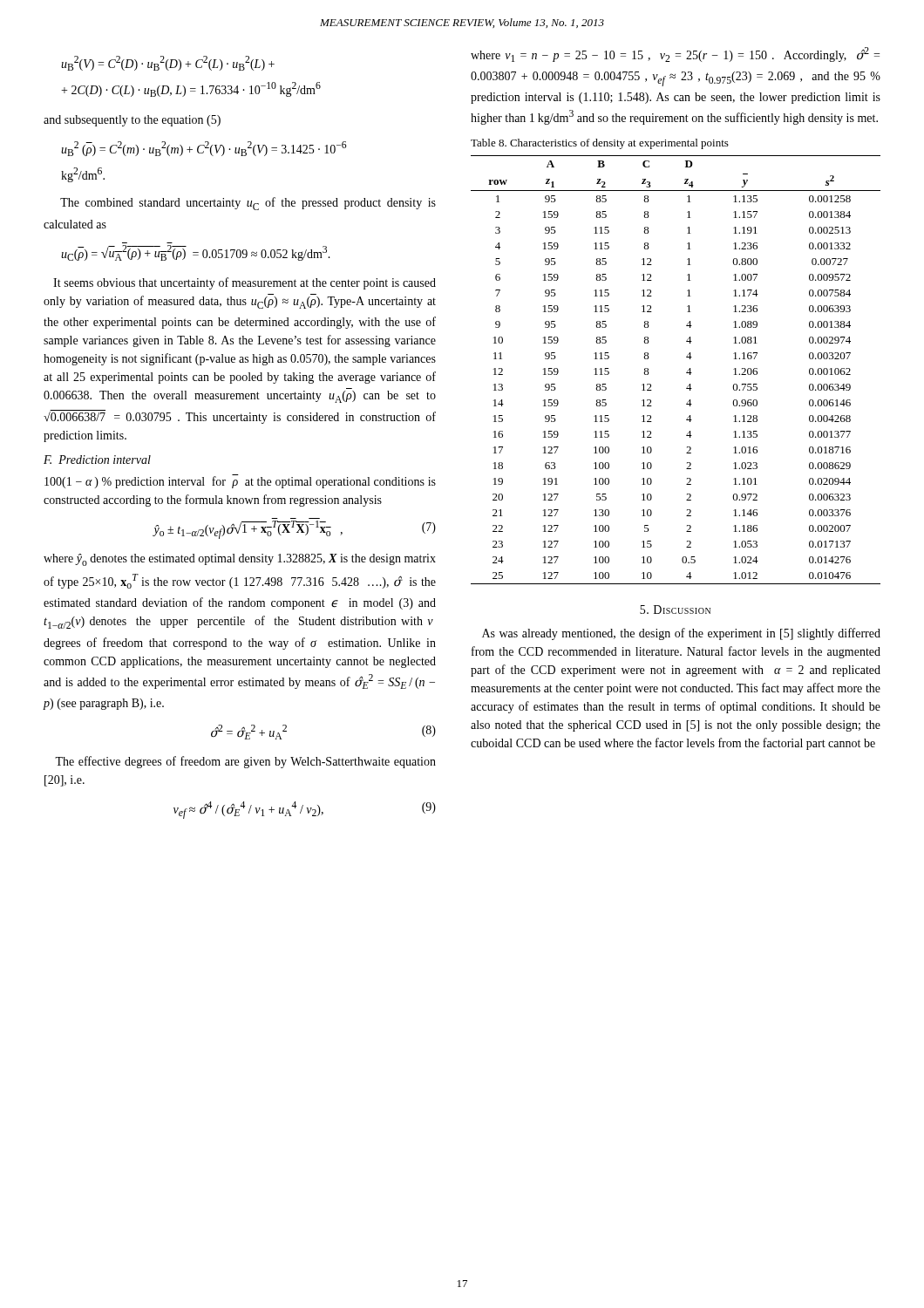The image size is (924, 1308).
Task: Select the table that reads "z 1"
Action: [676, 370]
